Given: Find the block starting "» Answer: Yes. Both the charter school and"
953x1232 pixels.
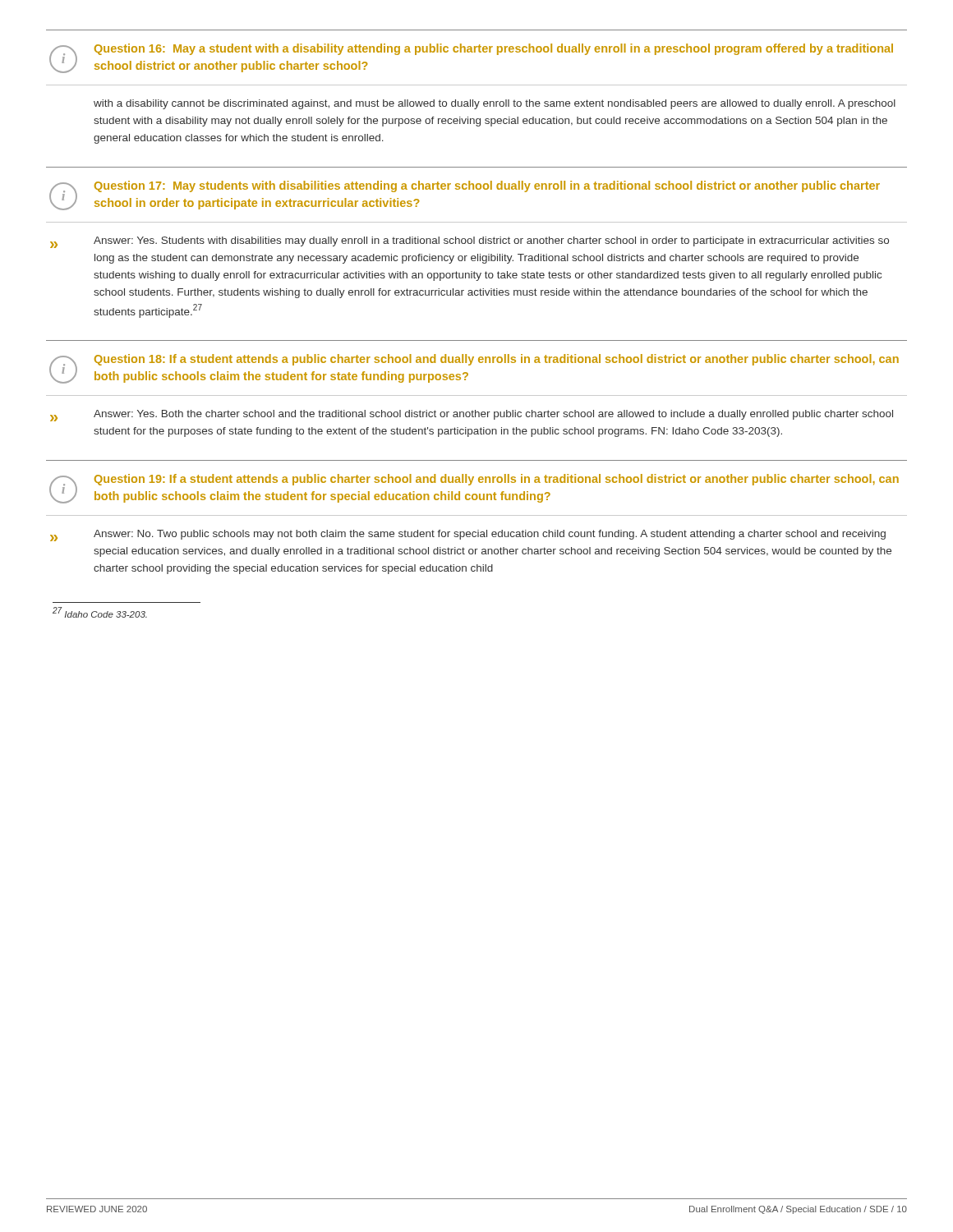Looking at the screenshot, I should coord(476,423).
